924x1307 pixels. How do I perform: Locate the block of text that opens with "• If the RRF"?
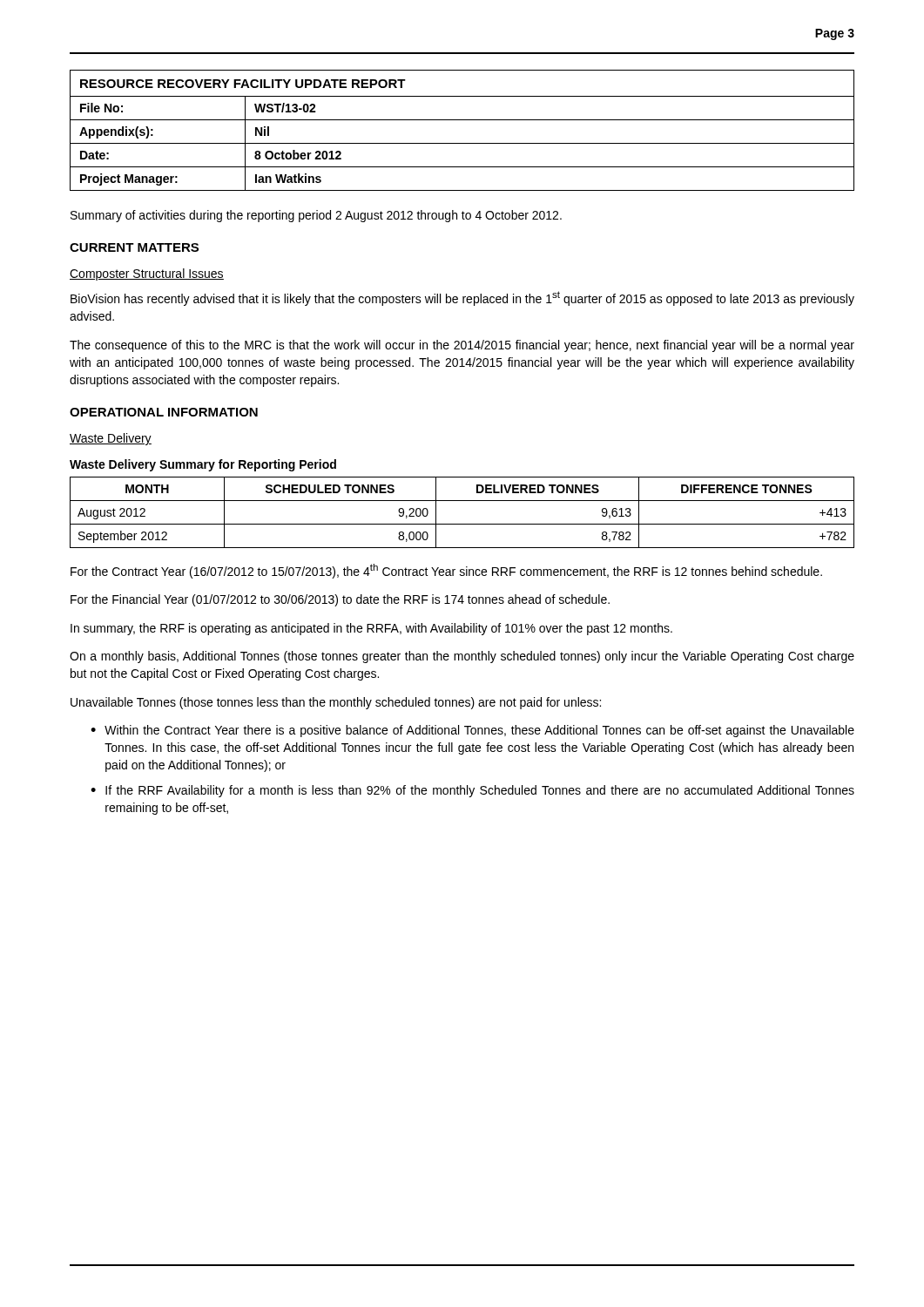472,799
